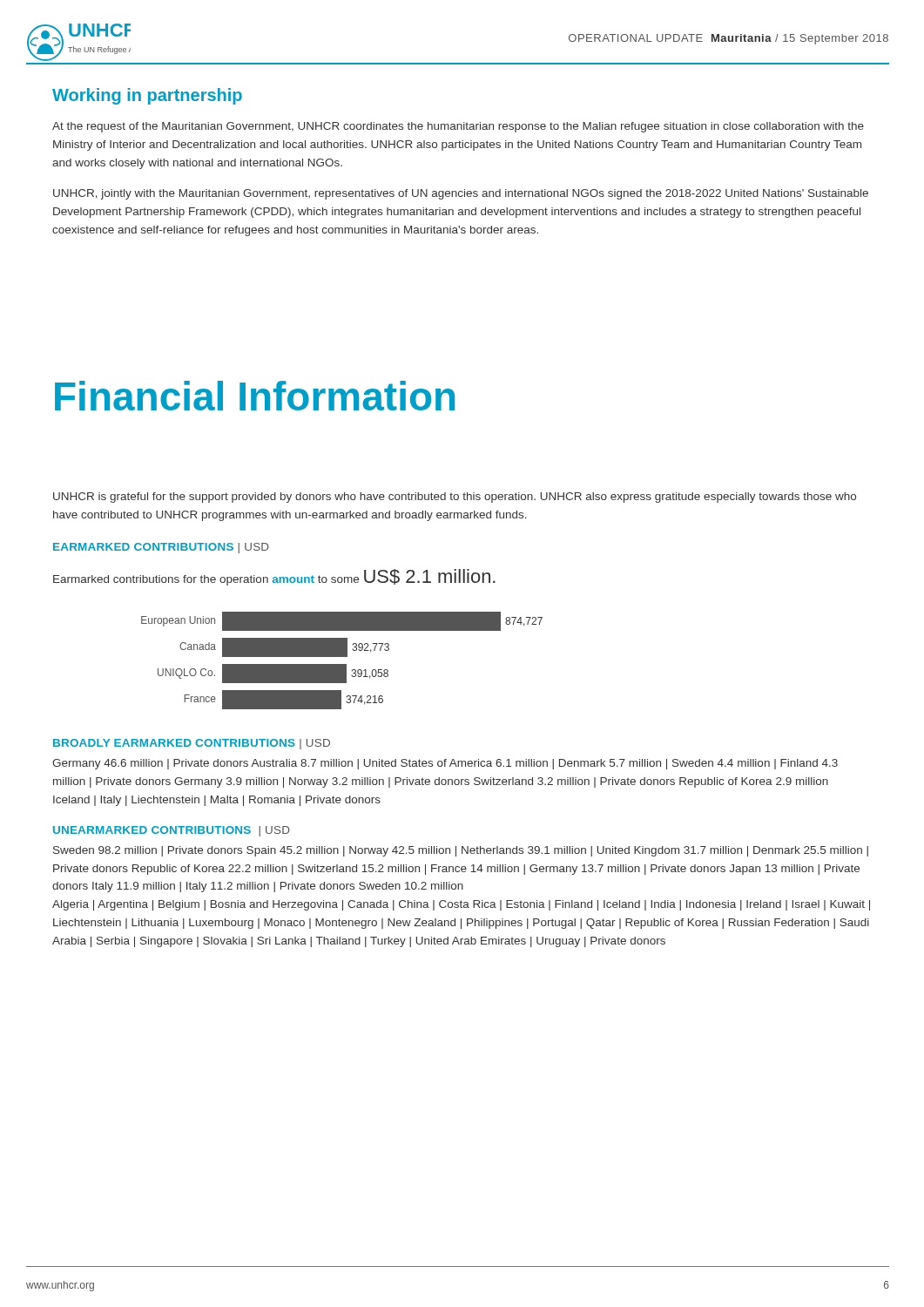Screen dimensions: 1307x924
Task: Click where it says "BROADLY EARMARKED CONTRIBUTIONS | USD"
Action: (192, 743)
